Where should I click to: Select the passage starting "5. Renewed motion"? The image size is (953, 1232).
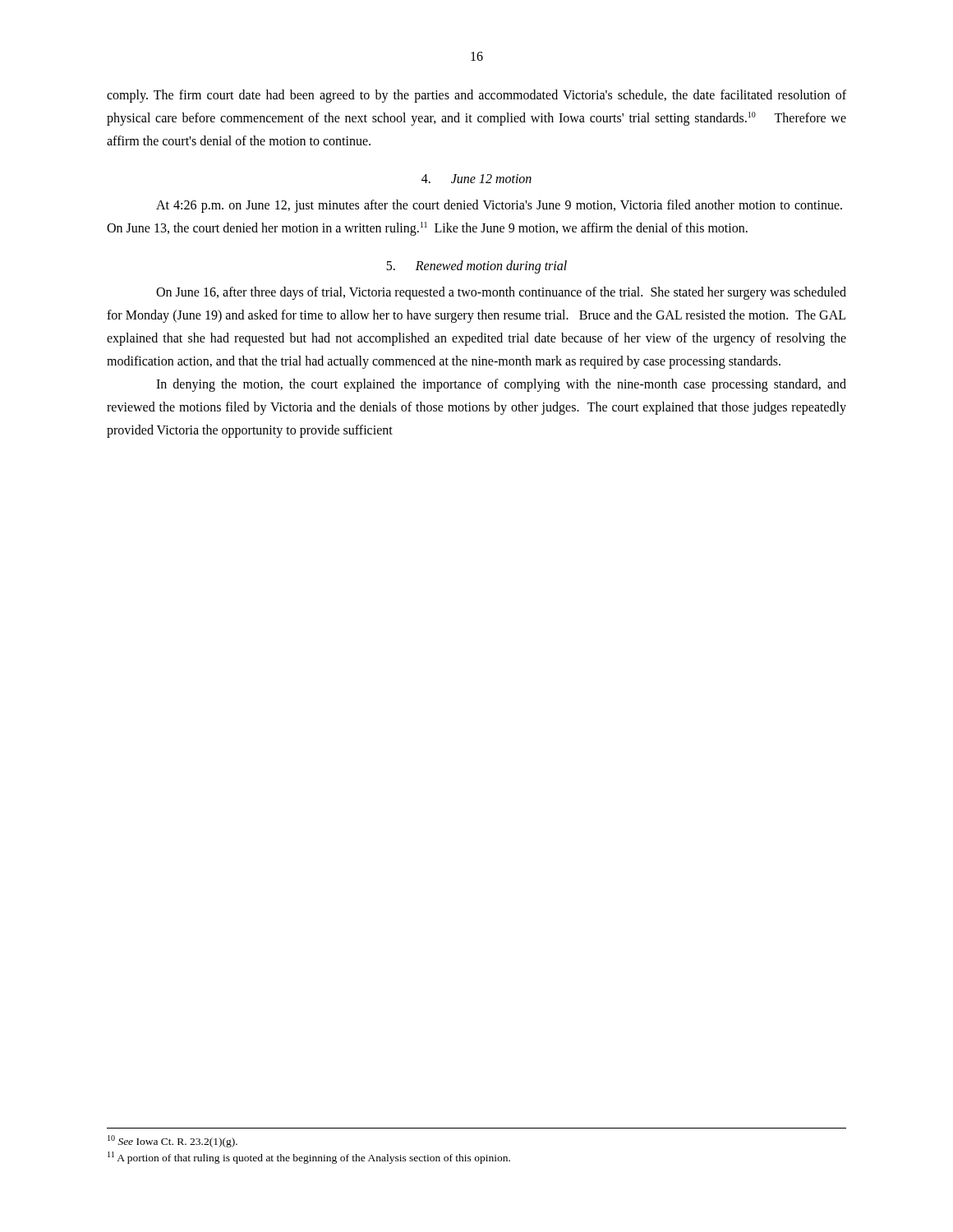point(476,266)
